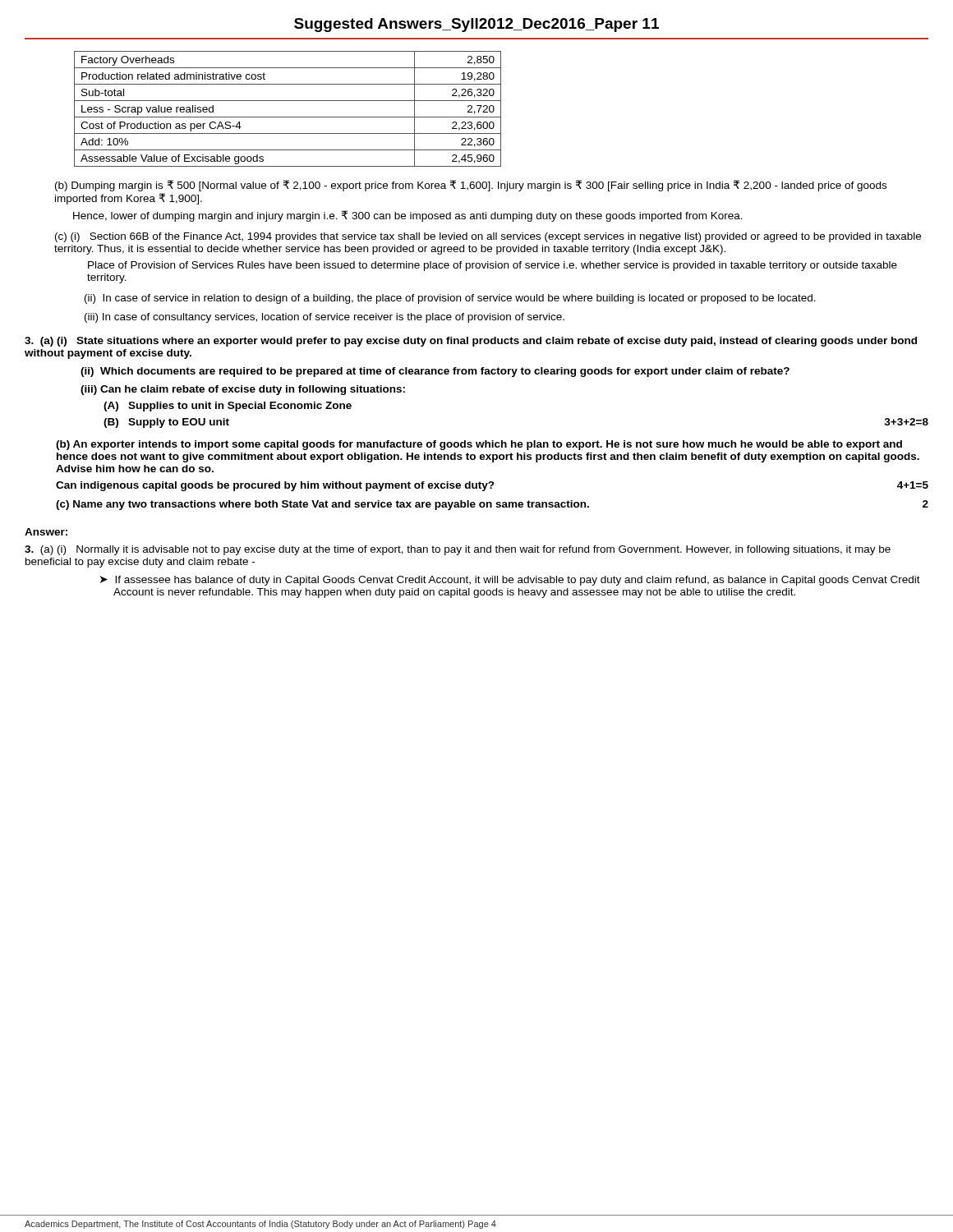Point to the block beginning "(c) Name any two transactions where both State"
The width and height of the screenshot is (953, 1232).
coord(492,504)
